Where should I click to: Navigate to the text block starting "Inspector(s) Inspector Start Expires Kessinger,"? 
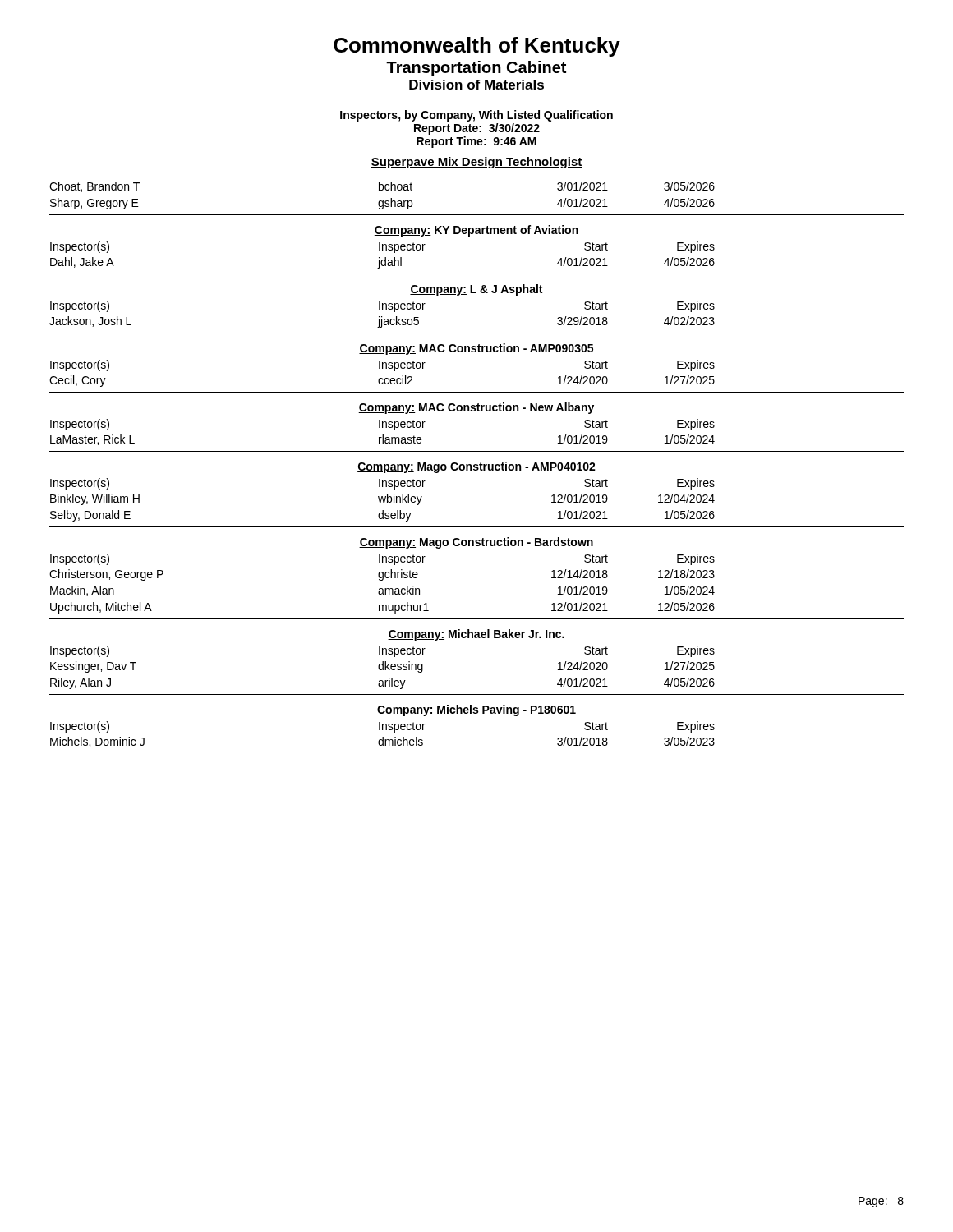(x=382, y=651)
